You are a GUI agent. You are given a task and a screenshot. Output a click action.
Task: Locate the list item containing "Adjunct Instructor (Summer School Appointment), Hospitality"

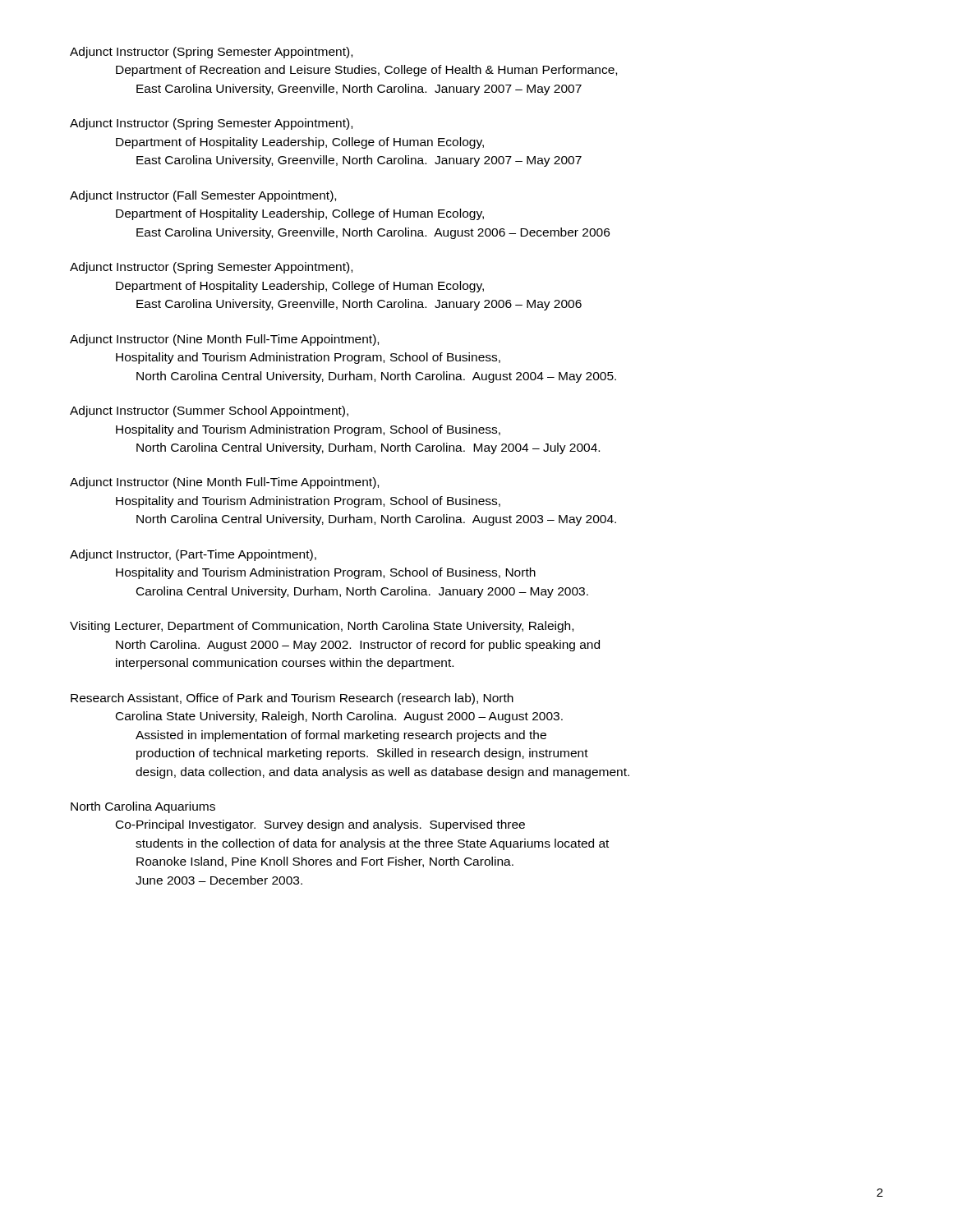tap(476, 429)
